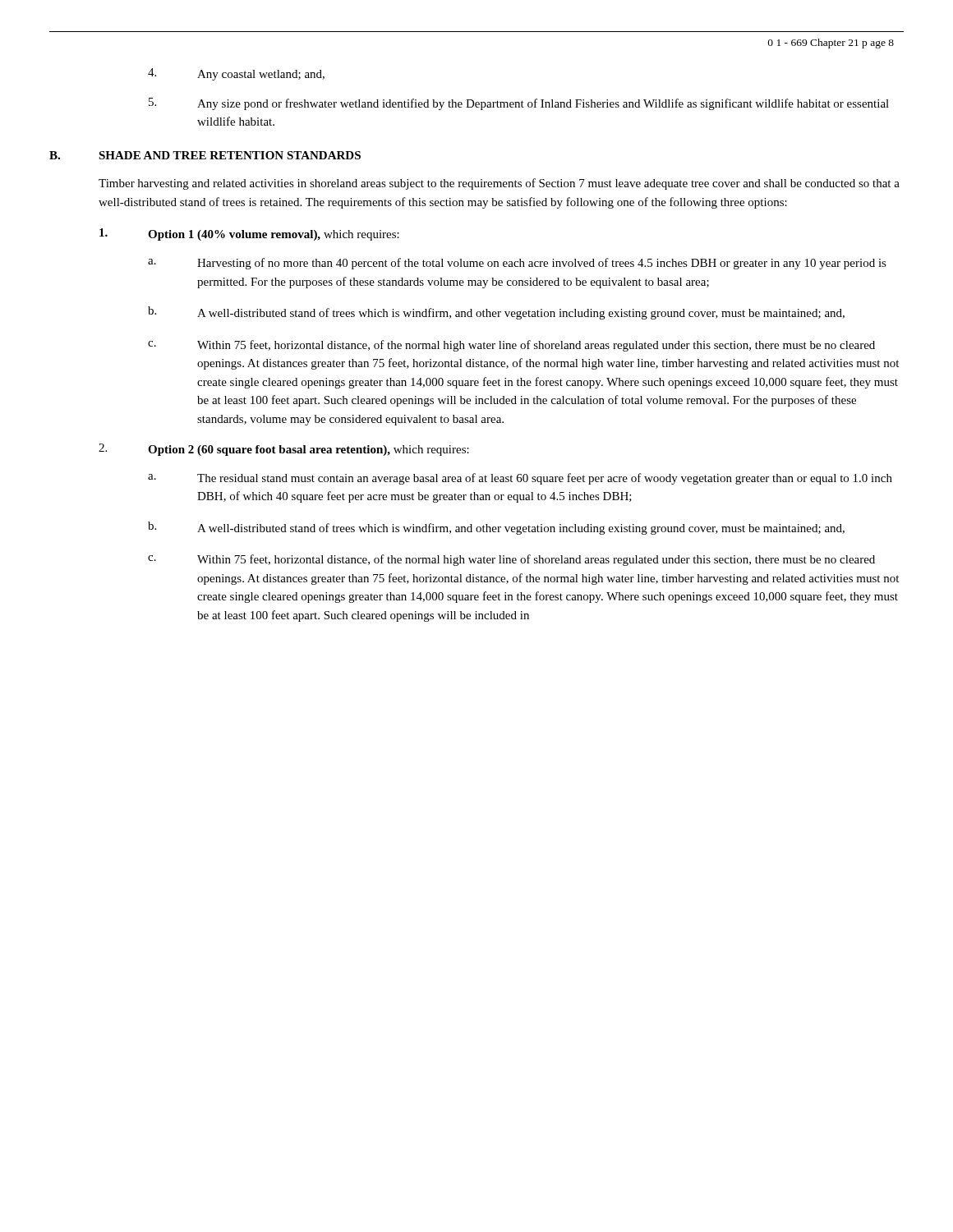Image resolution: width=953 pixels, height=1232 pixels.
Task: Find the region starting "2. Option 2 (60"
Action: click(284, 450)
